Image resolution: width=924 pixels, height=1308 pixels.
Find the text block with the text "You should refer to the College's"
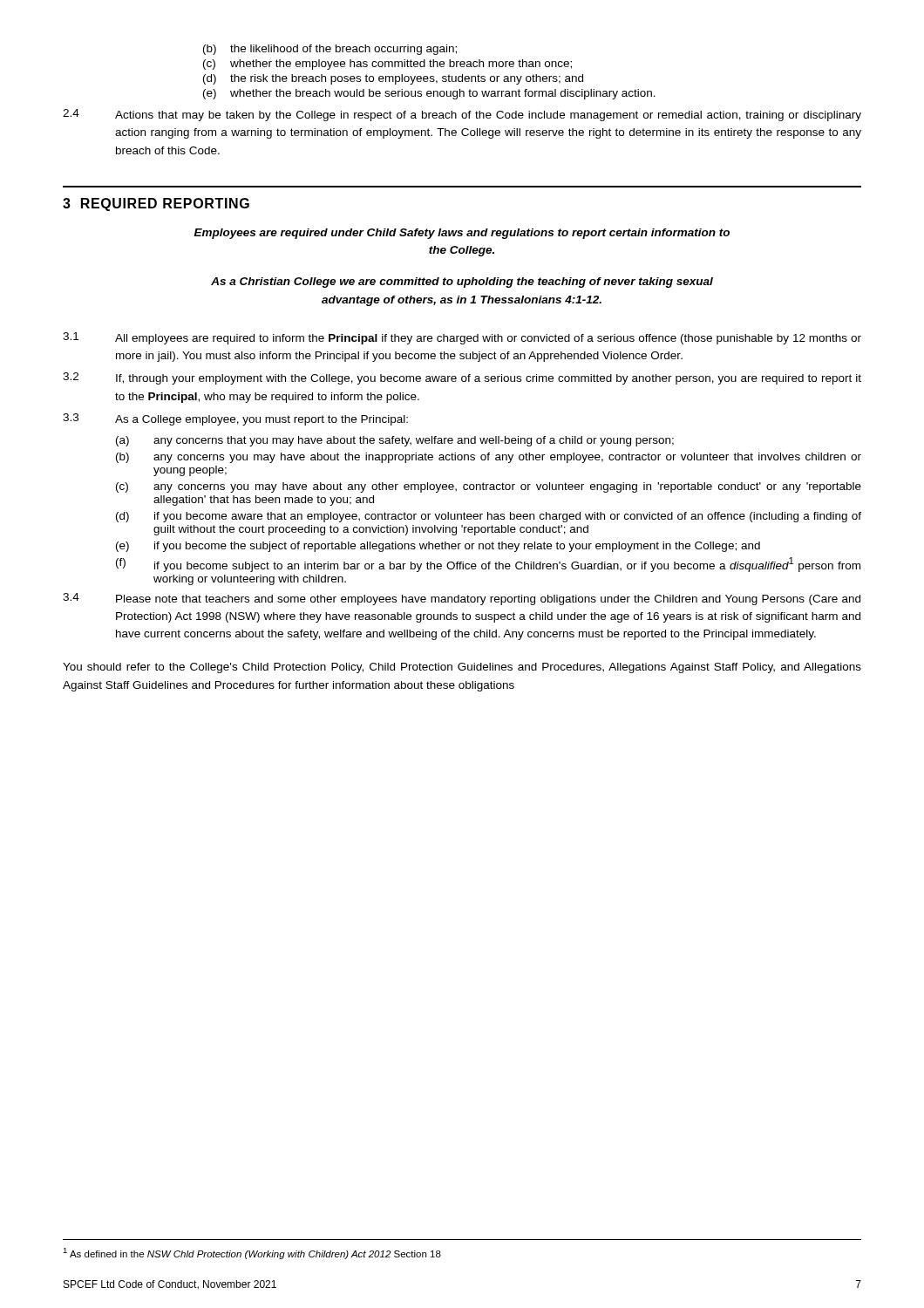(x=462, y=676)
